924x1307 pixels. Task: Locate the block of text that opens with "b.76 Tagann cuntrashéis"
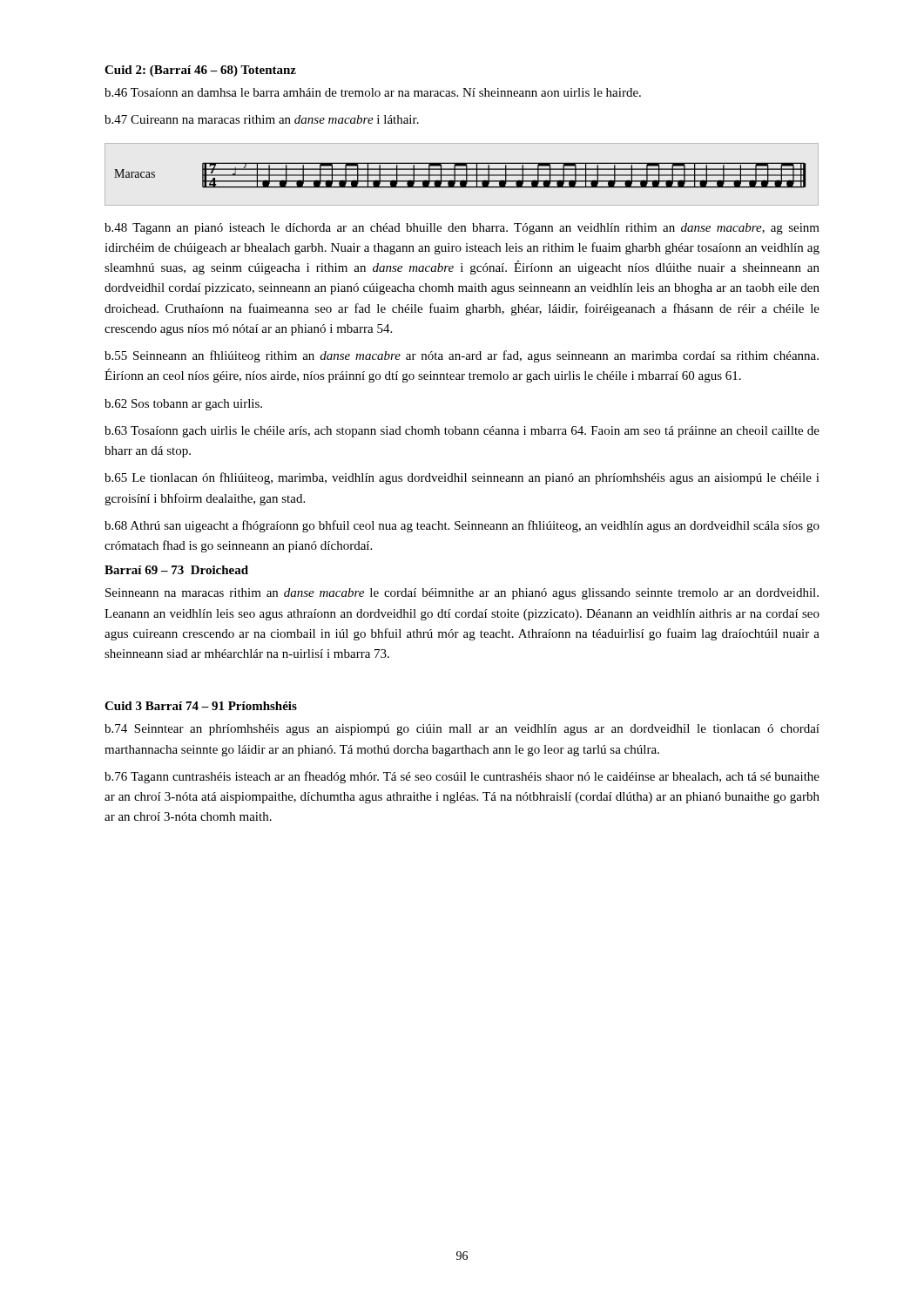462,796
